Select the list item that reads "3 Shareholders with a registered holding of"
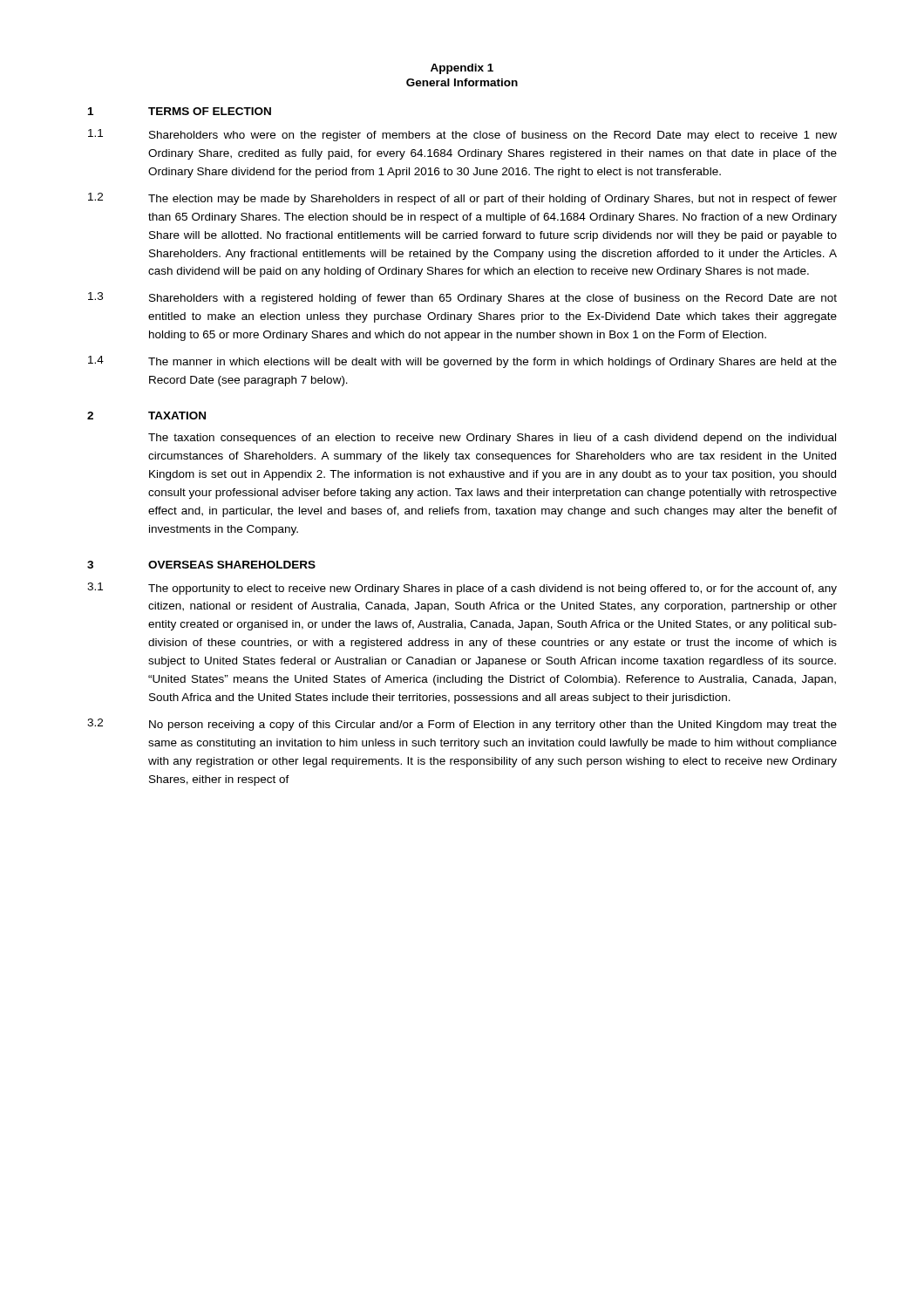 coord(462,317)
